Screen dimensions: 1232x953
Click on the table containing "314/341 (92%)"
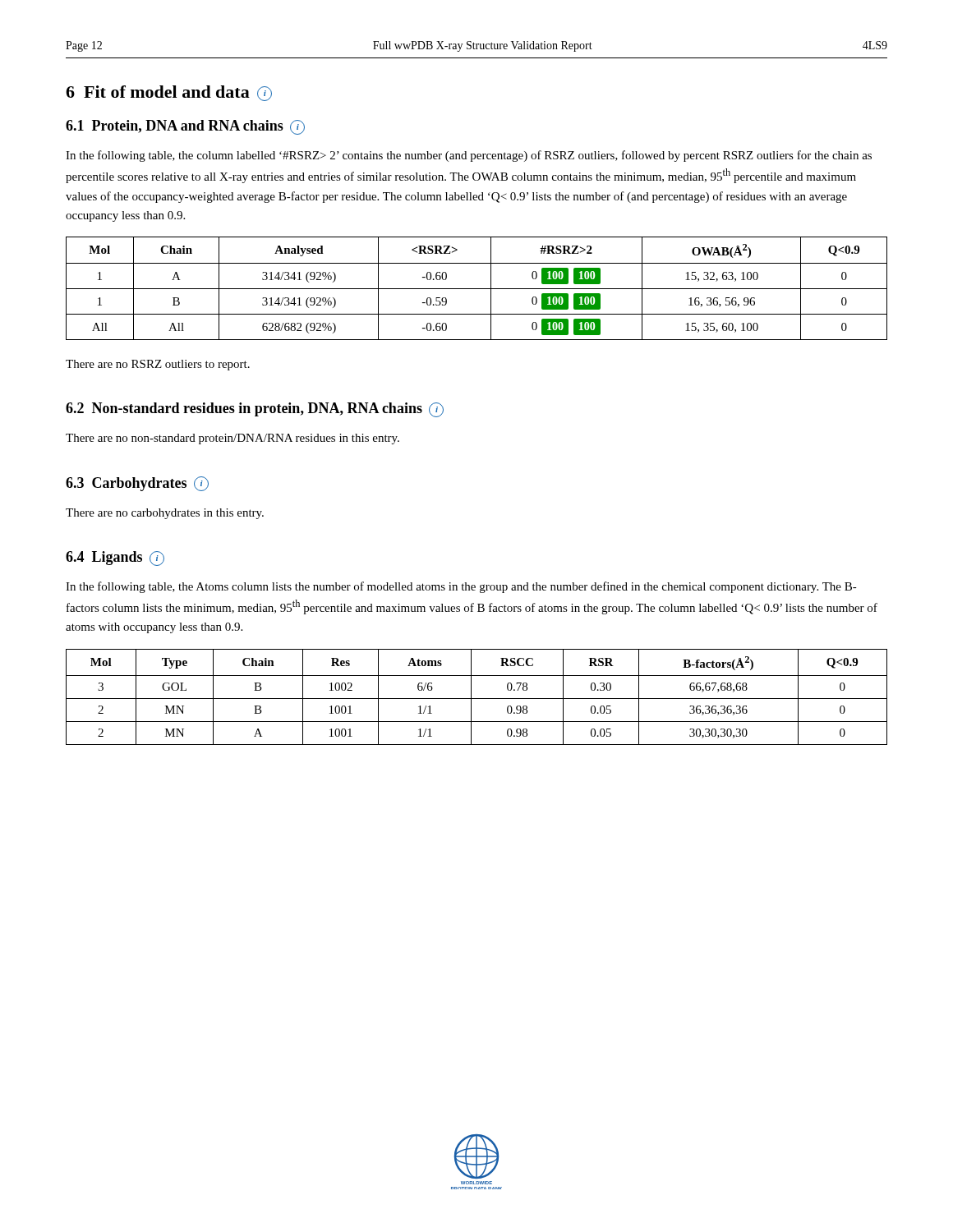(476, 288)
